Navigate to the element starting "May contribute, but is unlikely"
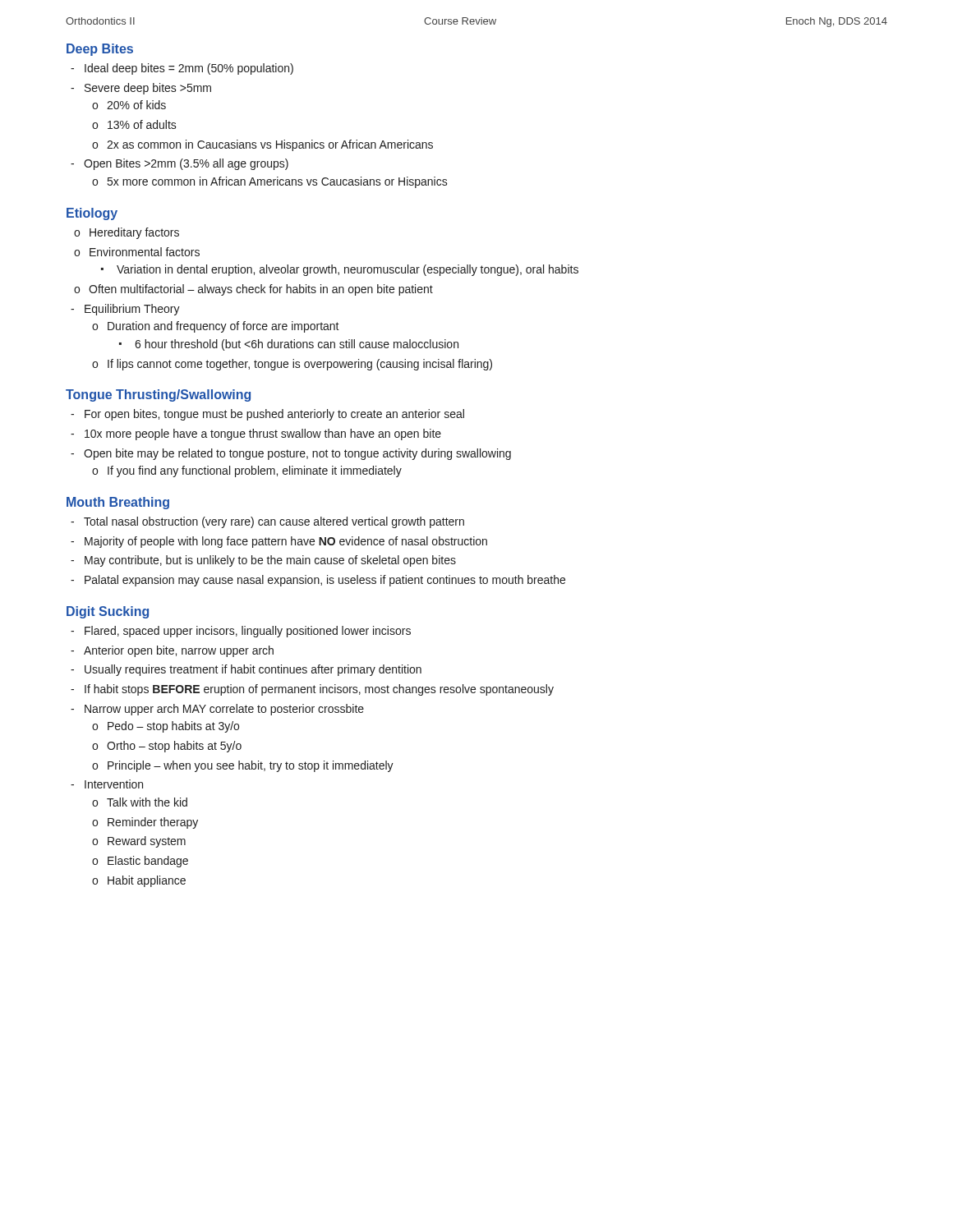The image size is (953, 1232). point(270,560)
